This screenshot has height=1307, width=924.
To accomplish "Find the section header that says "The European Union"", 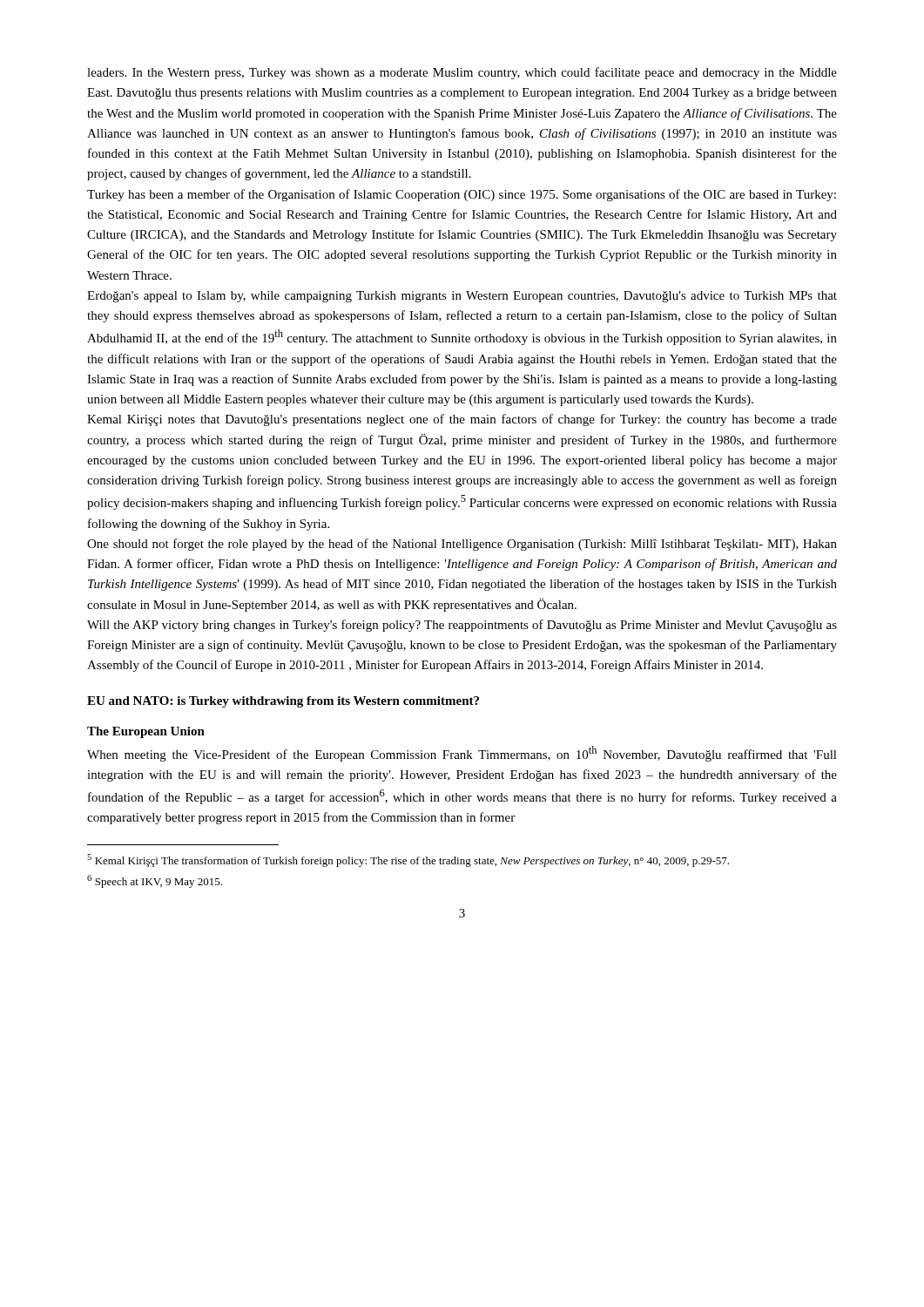I will coord(146,731).
